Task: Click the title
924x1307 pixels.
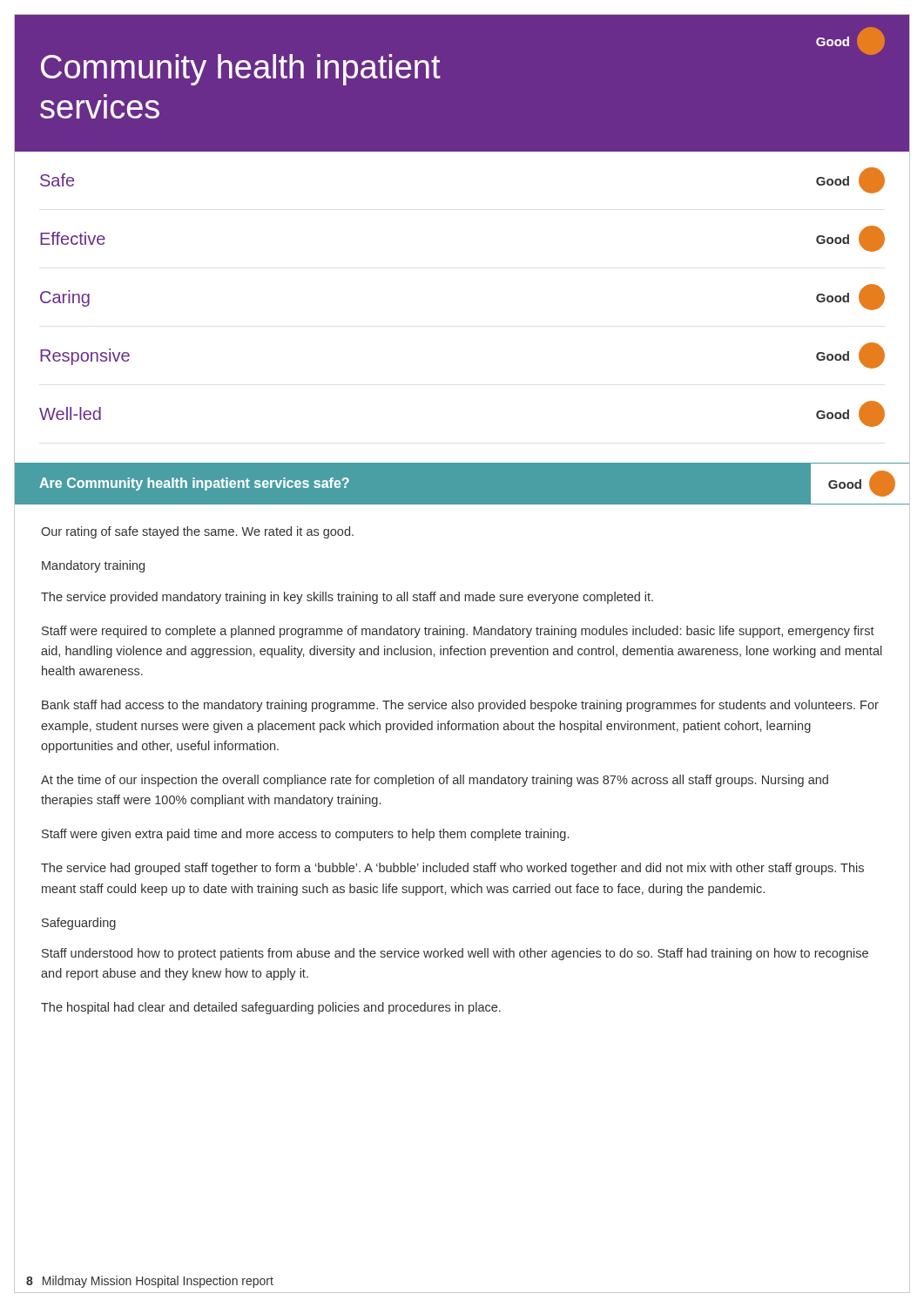Action: click(462, 77)
